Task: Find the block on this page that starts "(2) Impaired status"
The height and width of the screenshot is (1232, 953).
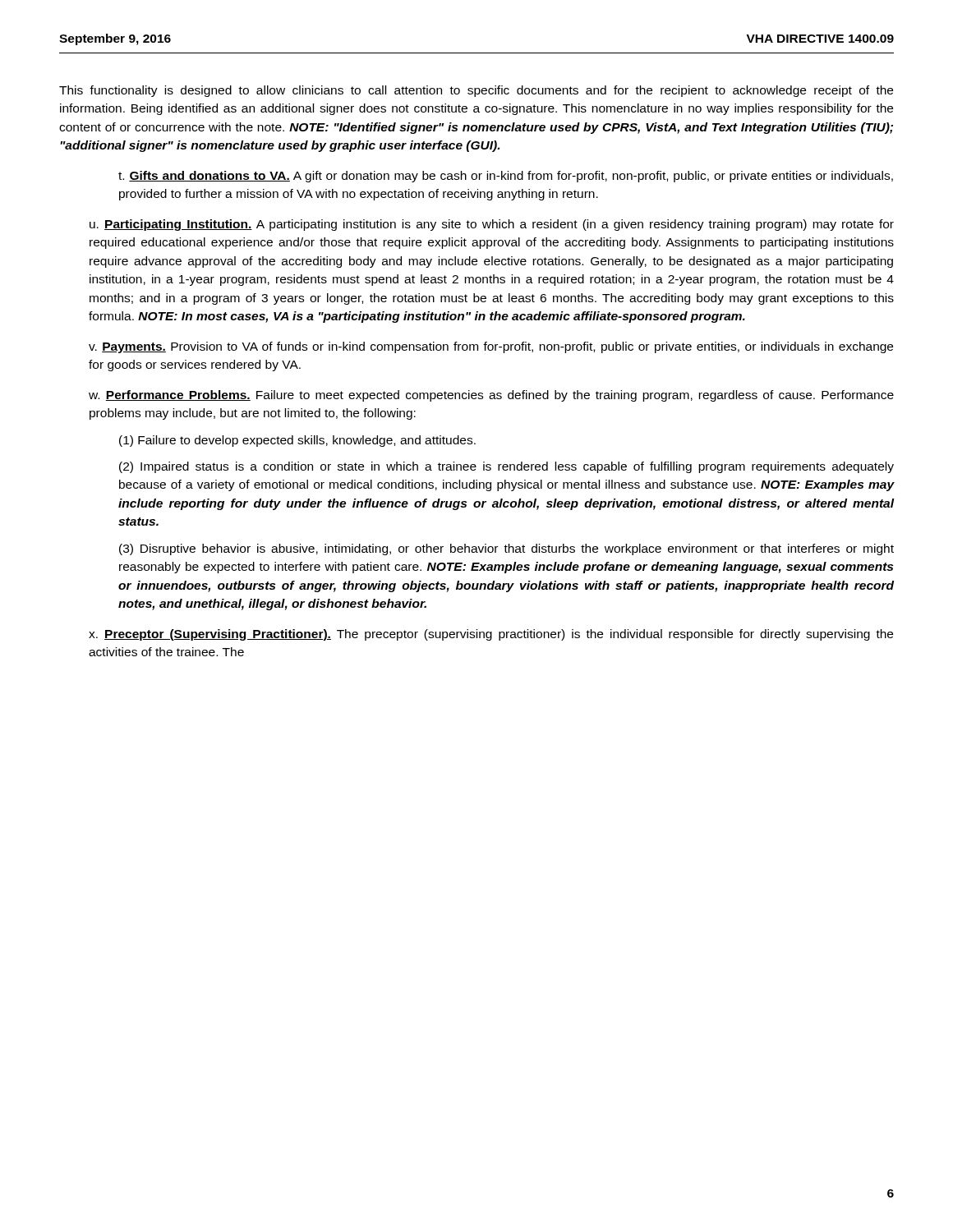Action: point(506,494)
